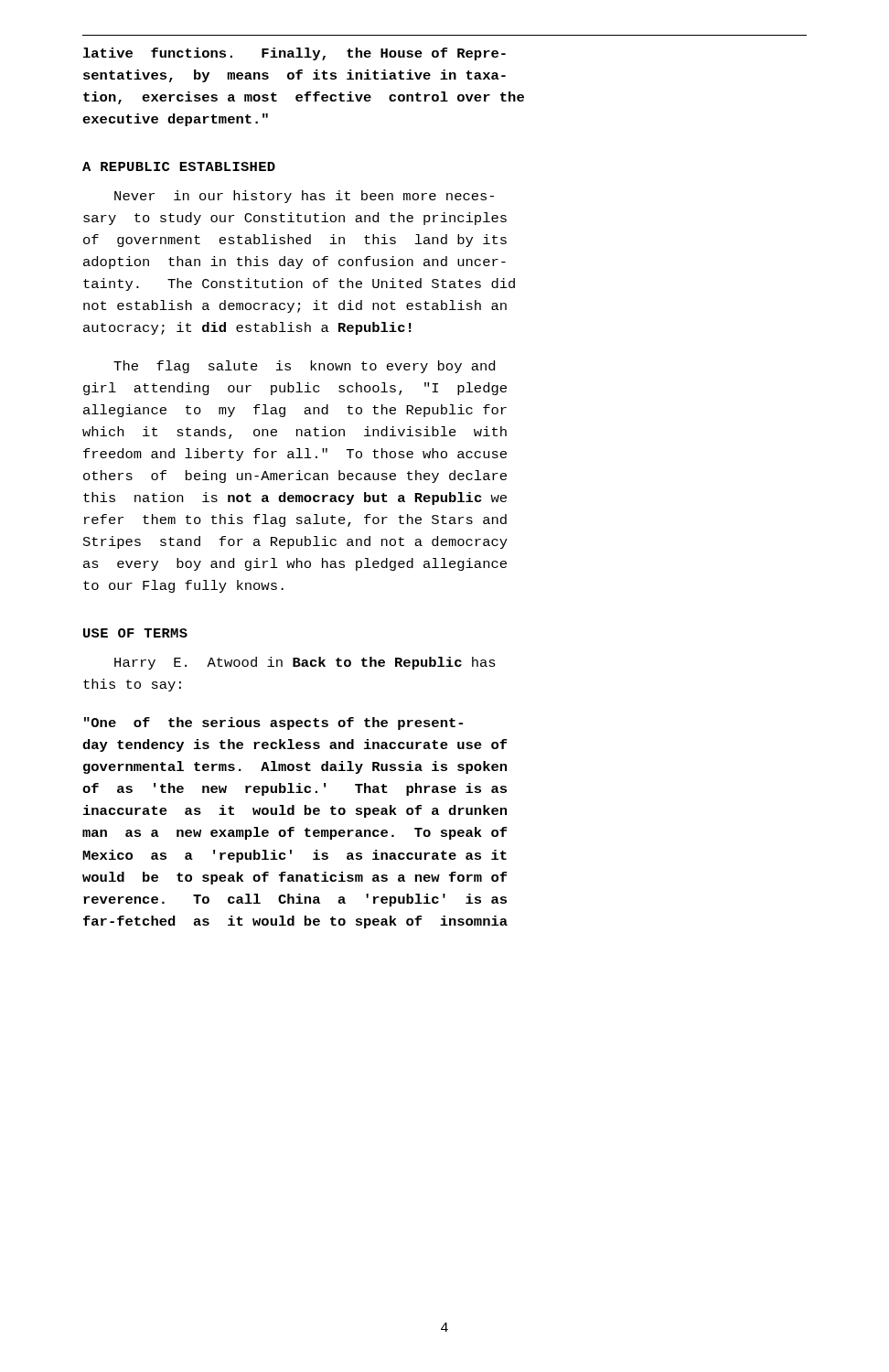Find the text block with the text "Never in our history has it been more"
Image resolution: width=889 pixels, height=1372 pixels.
(x=299, y=263)
